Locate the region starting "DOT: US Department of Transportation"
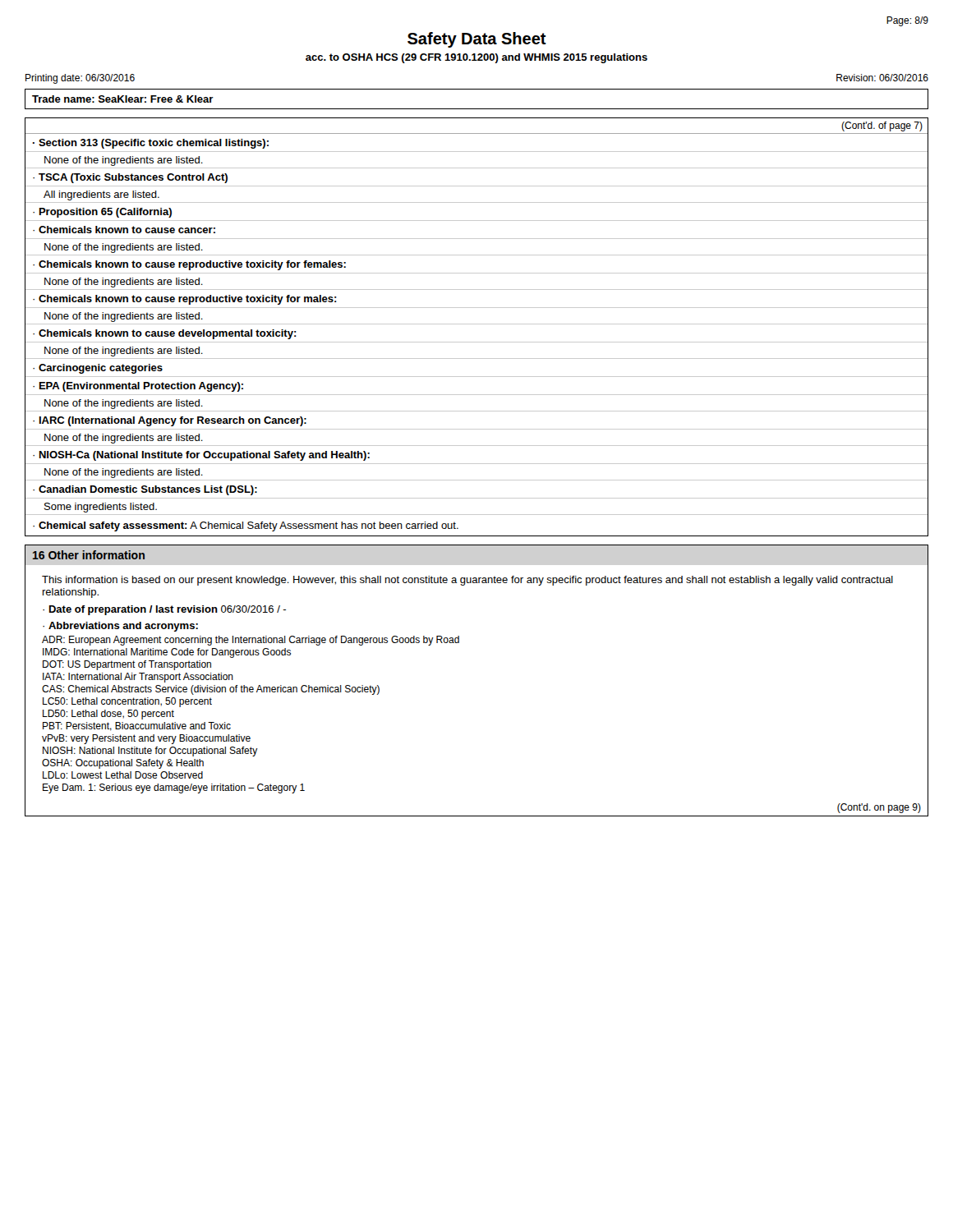953x1232 pixels. (127, 664)
